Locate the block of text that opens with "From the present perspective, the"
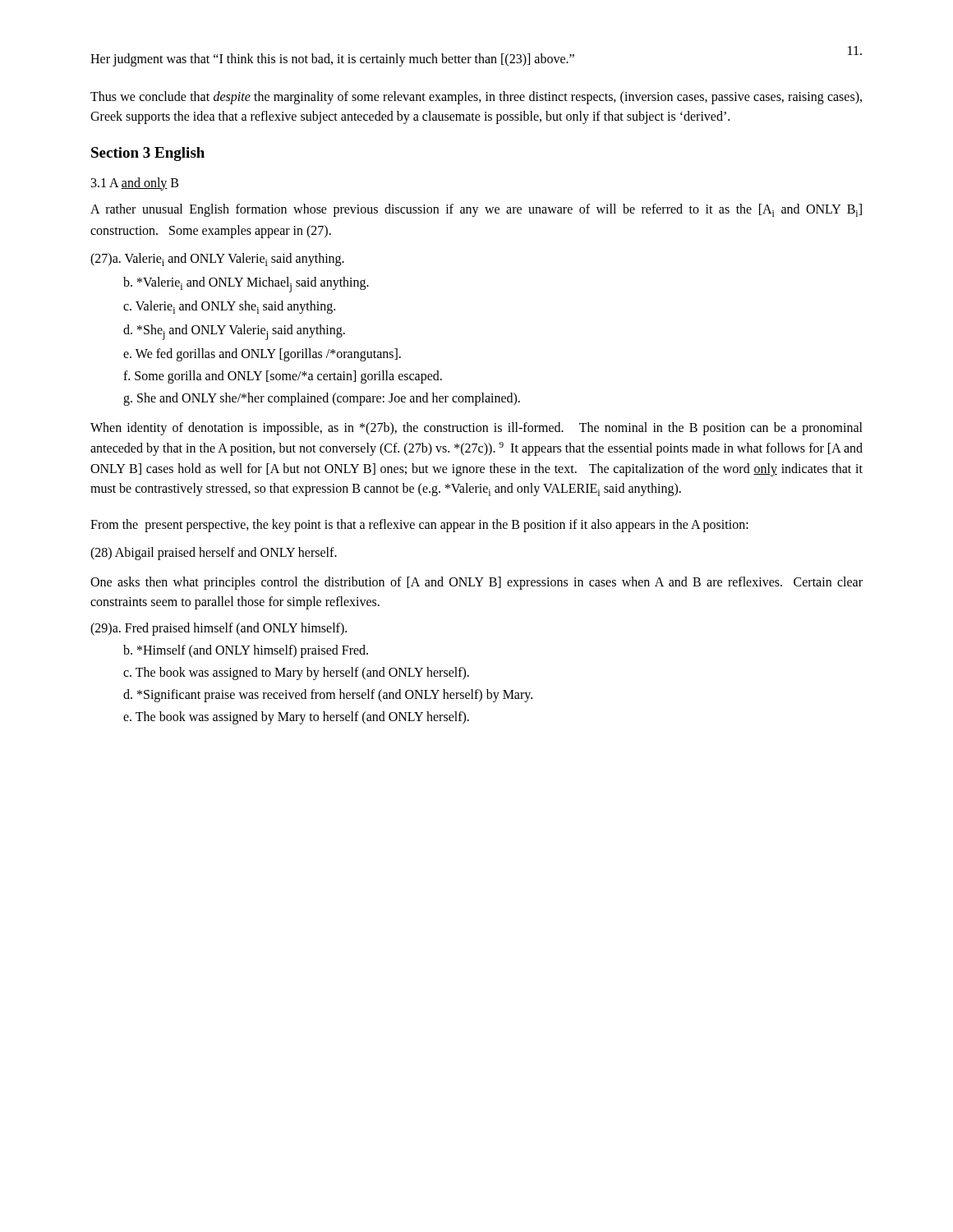Image resolution: width=953 pixels, height=1232 pixels. click(420, 524)
